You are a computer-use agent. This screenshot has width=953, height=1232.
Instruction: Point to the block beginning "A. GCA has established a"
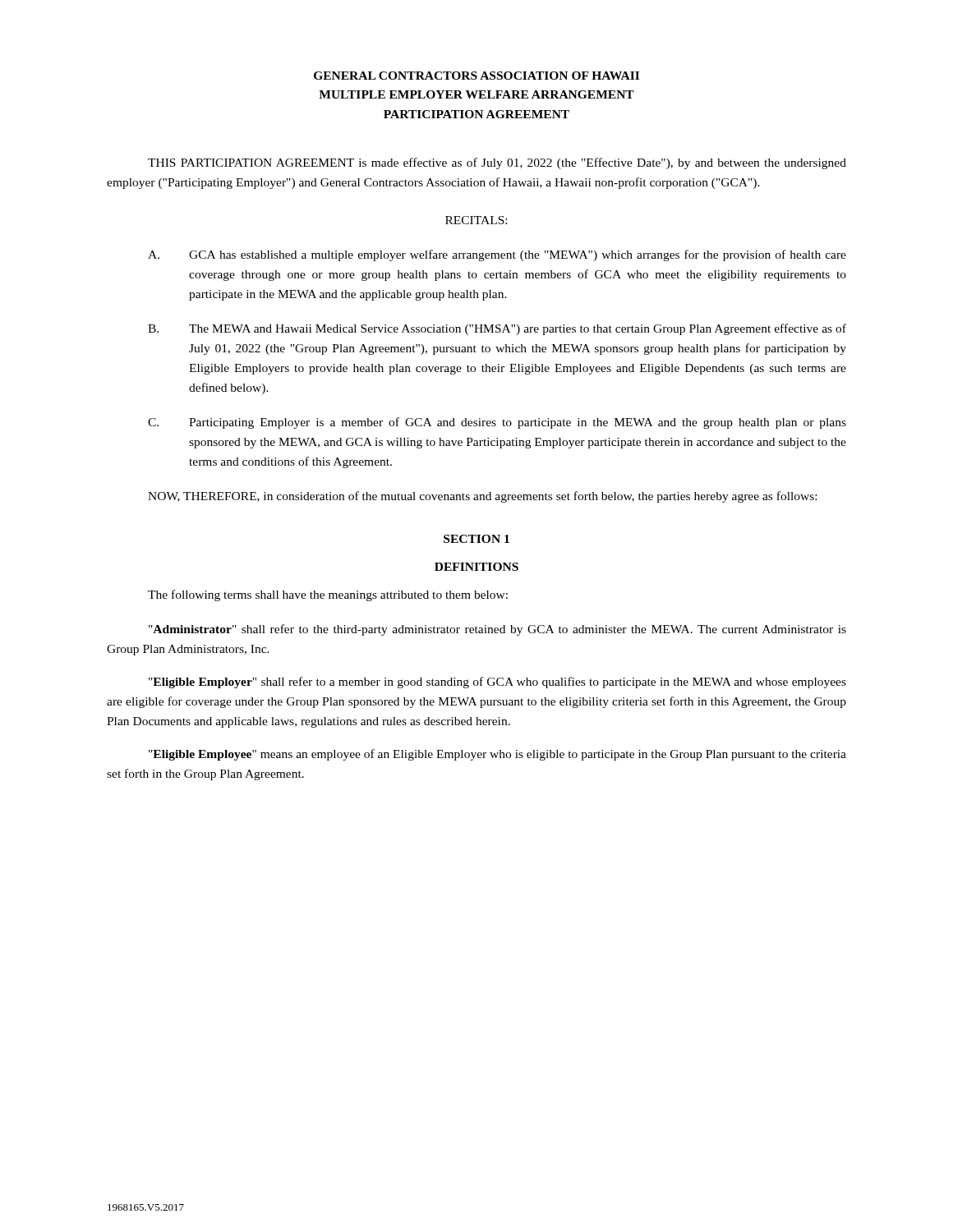click(476, 274)
